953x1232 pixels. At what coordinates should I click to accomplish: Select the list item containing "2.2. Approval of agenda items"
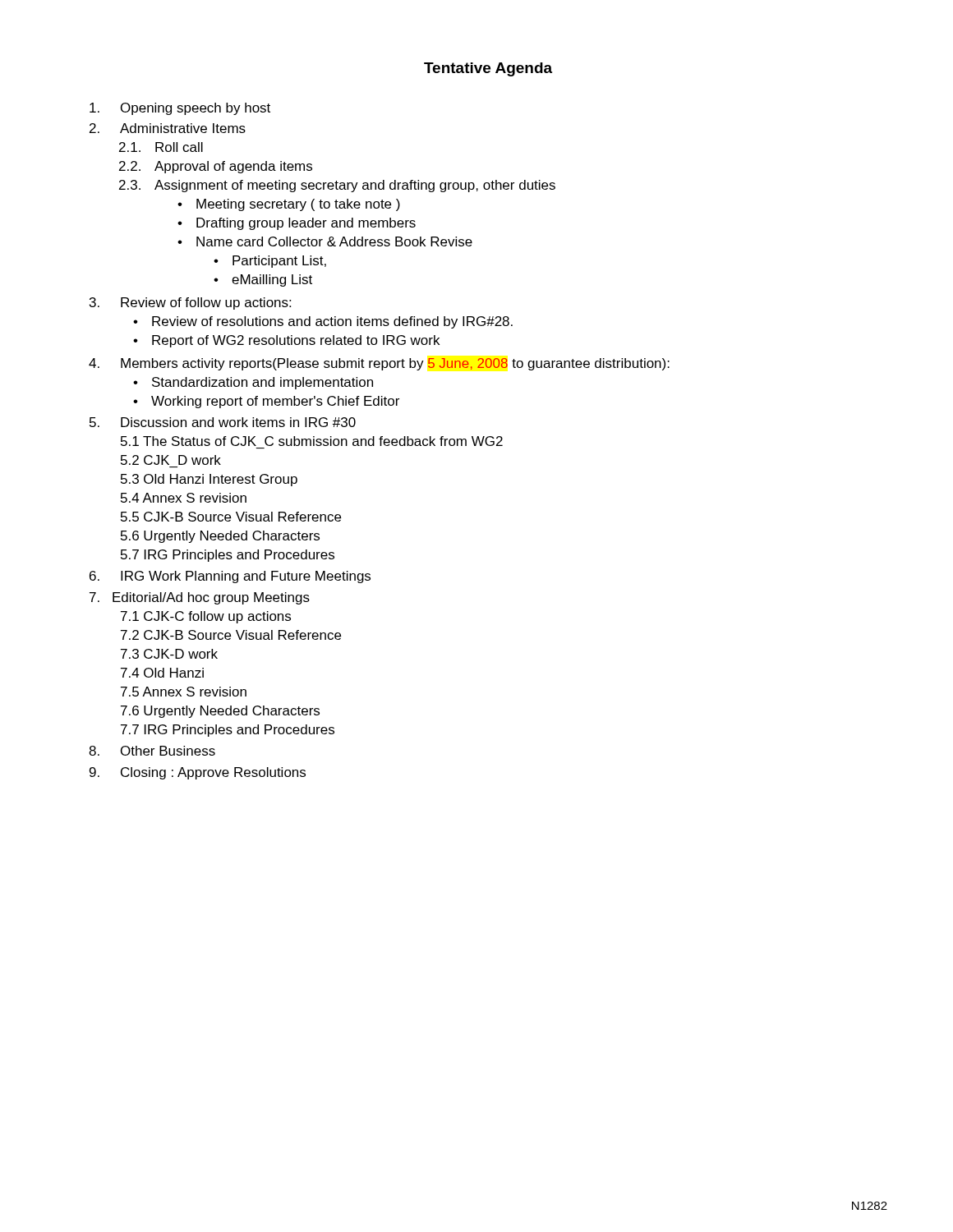point(216,167)
